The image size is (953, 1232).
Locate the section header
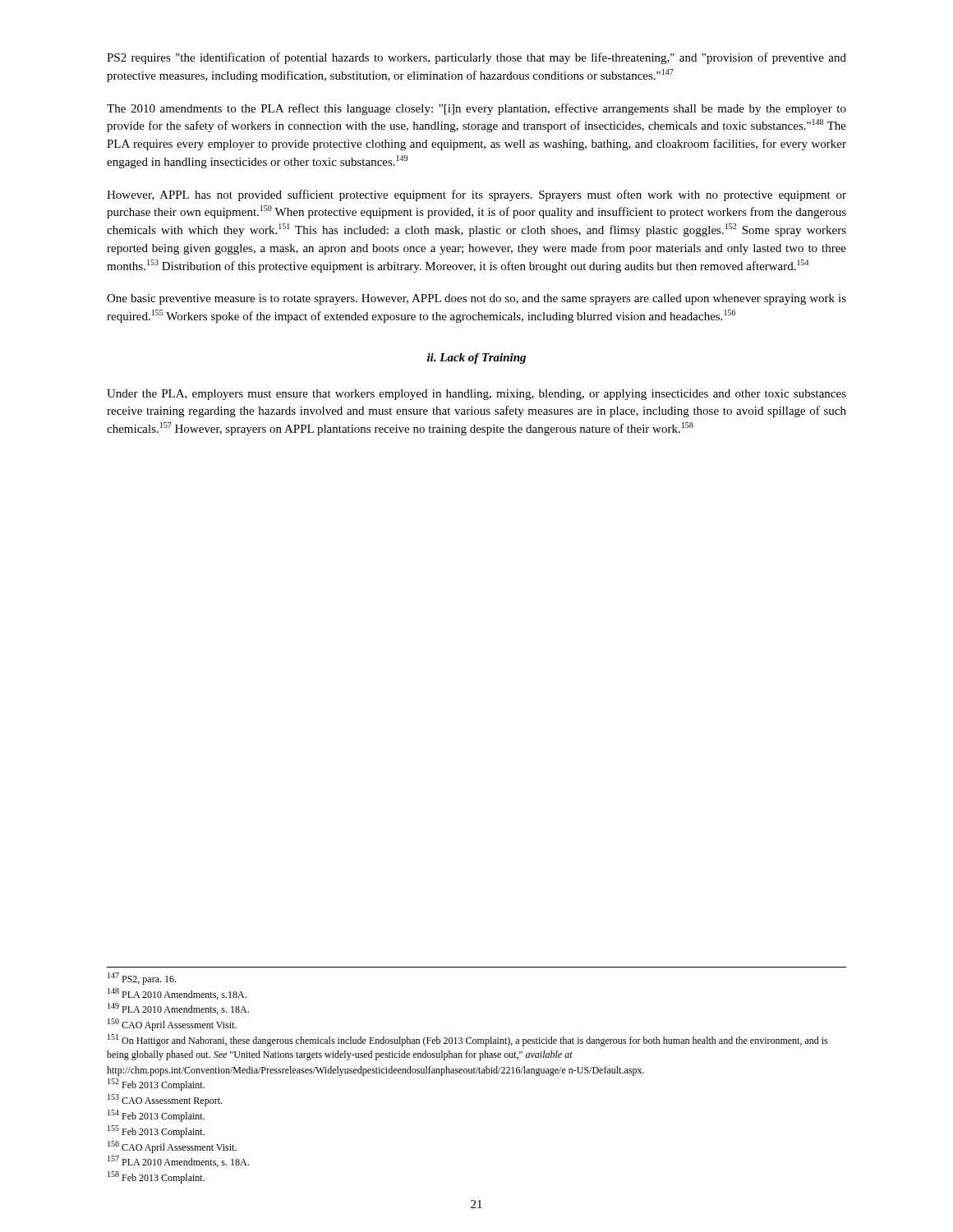[x=476, y=358]
